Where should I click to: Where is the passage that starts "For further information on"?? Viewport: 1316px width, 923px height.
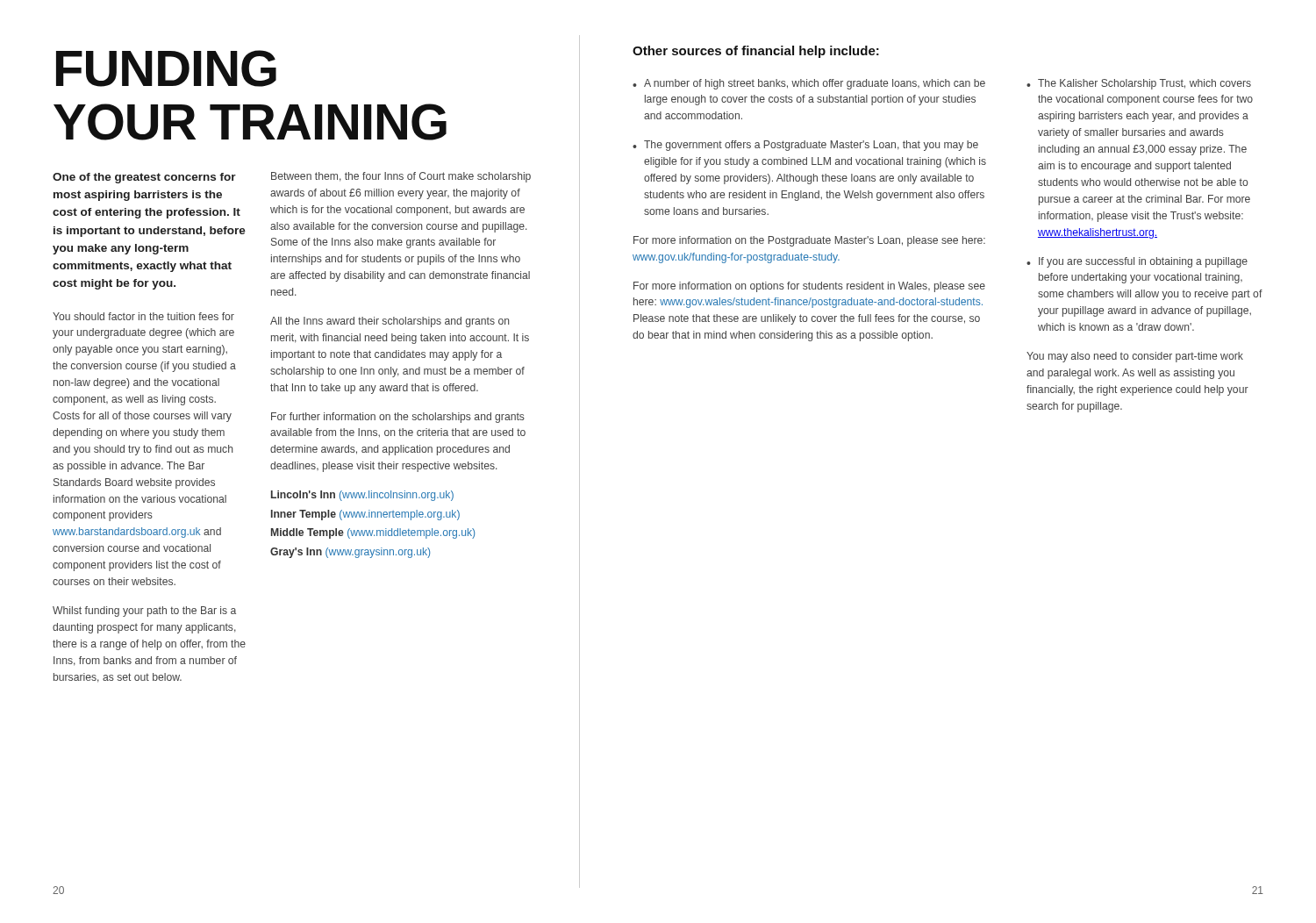point(398,441)
